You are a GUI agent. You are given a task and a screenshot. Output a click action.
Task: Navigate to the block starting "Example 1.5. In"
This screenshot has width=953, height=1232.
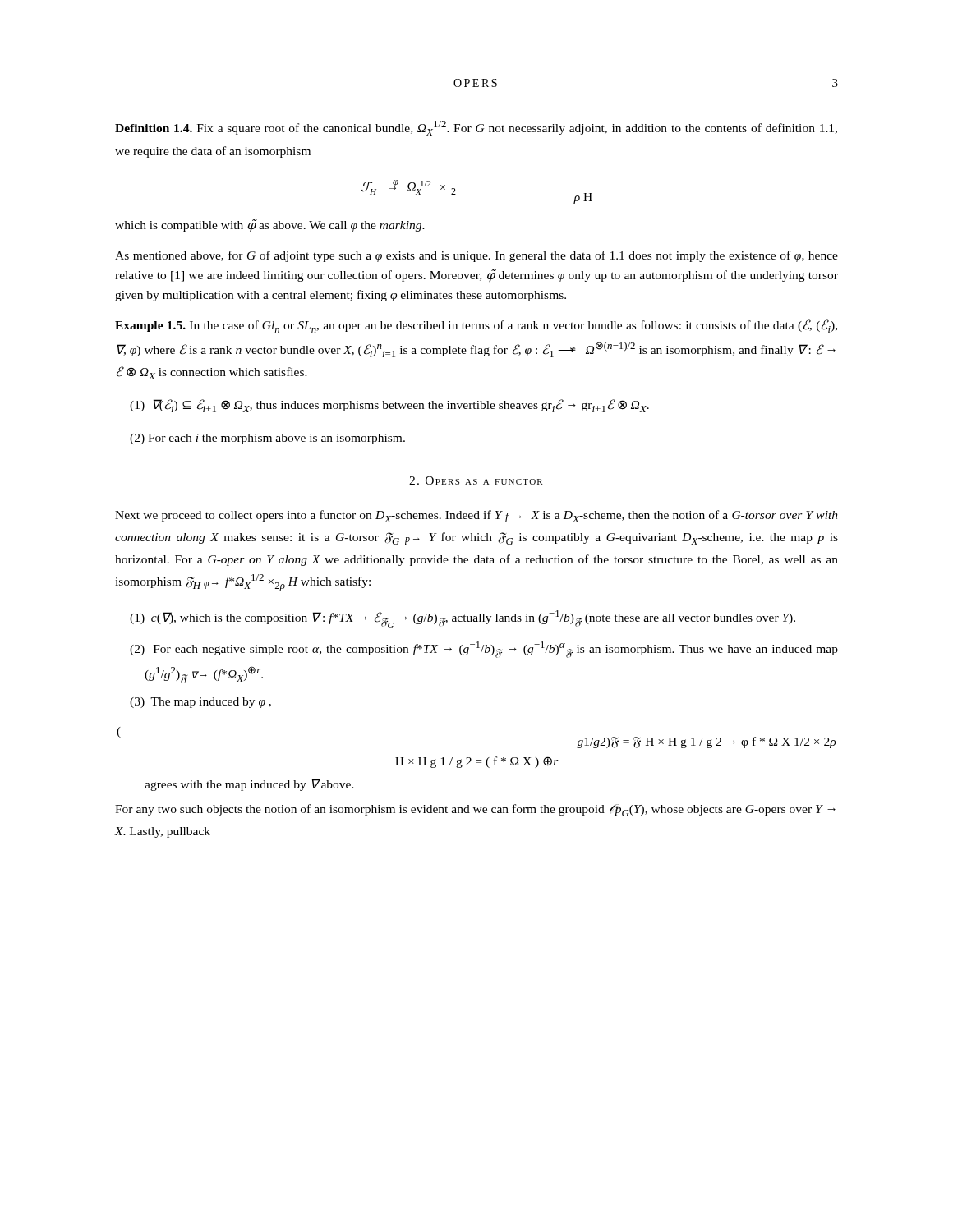click(x=476, y=350)
